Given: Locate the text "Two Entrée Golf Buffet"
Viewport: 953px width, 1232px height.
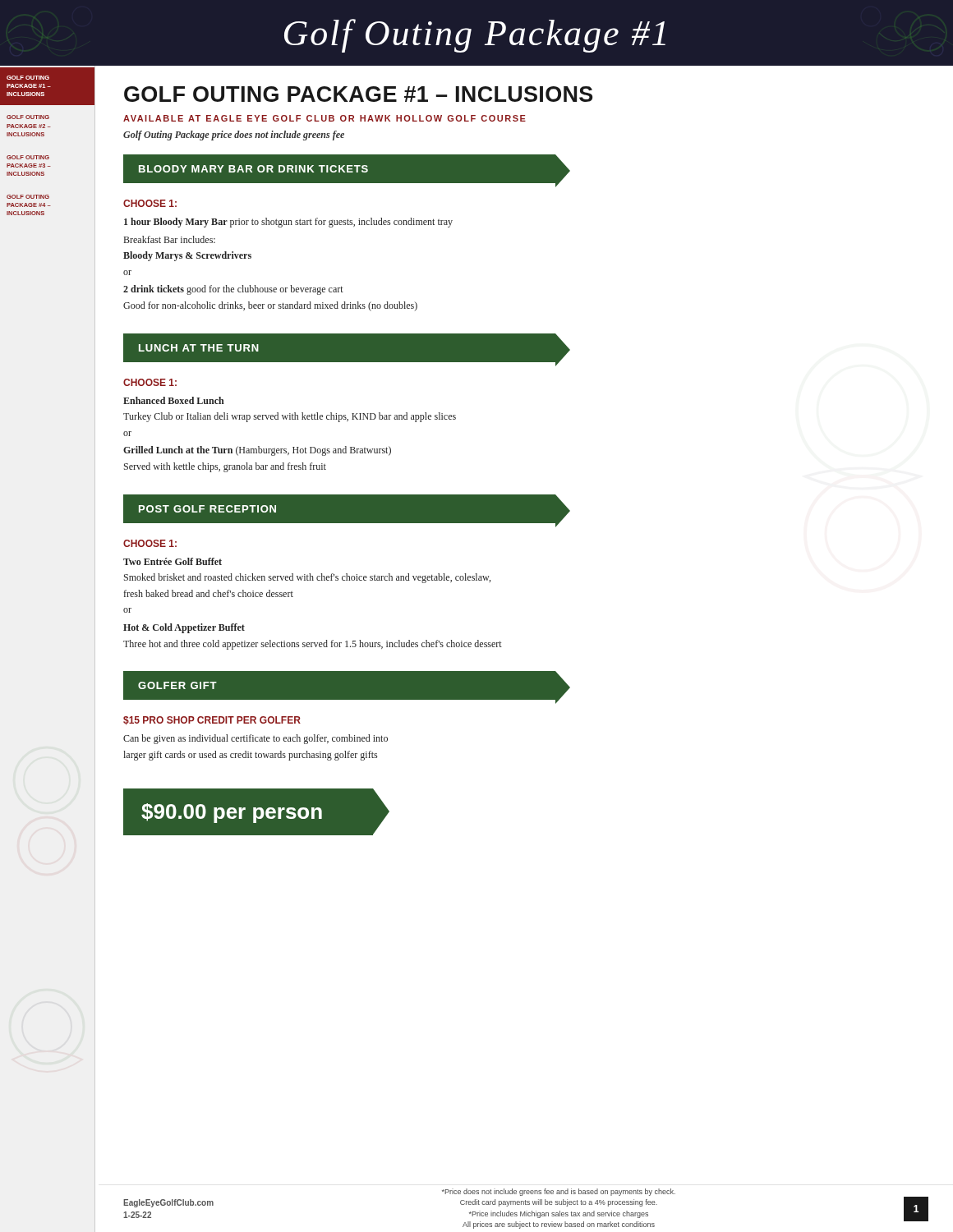Looking at the screenshot, I should [x=173, y=561].
